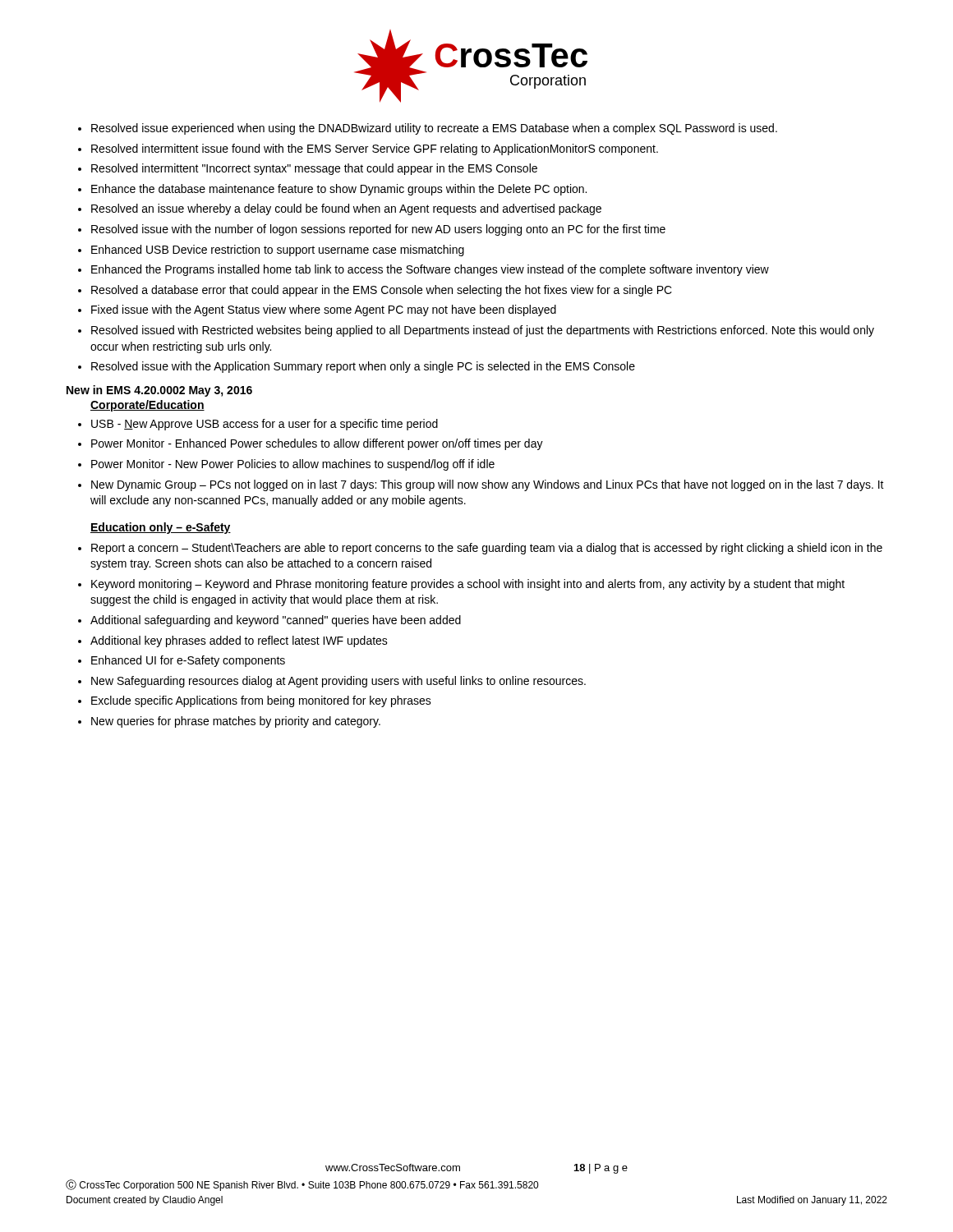Click the passage that begins "Resolved issue with the number"

click(378, 229)
